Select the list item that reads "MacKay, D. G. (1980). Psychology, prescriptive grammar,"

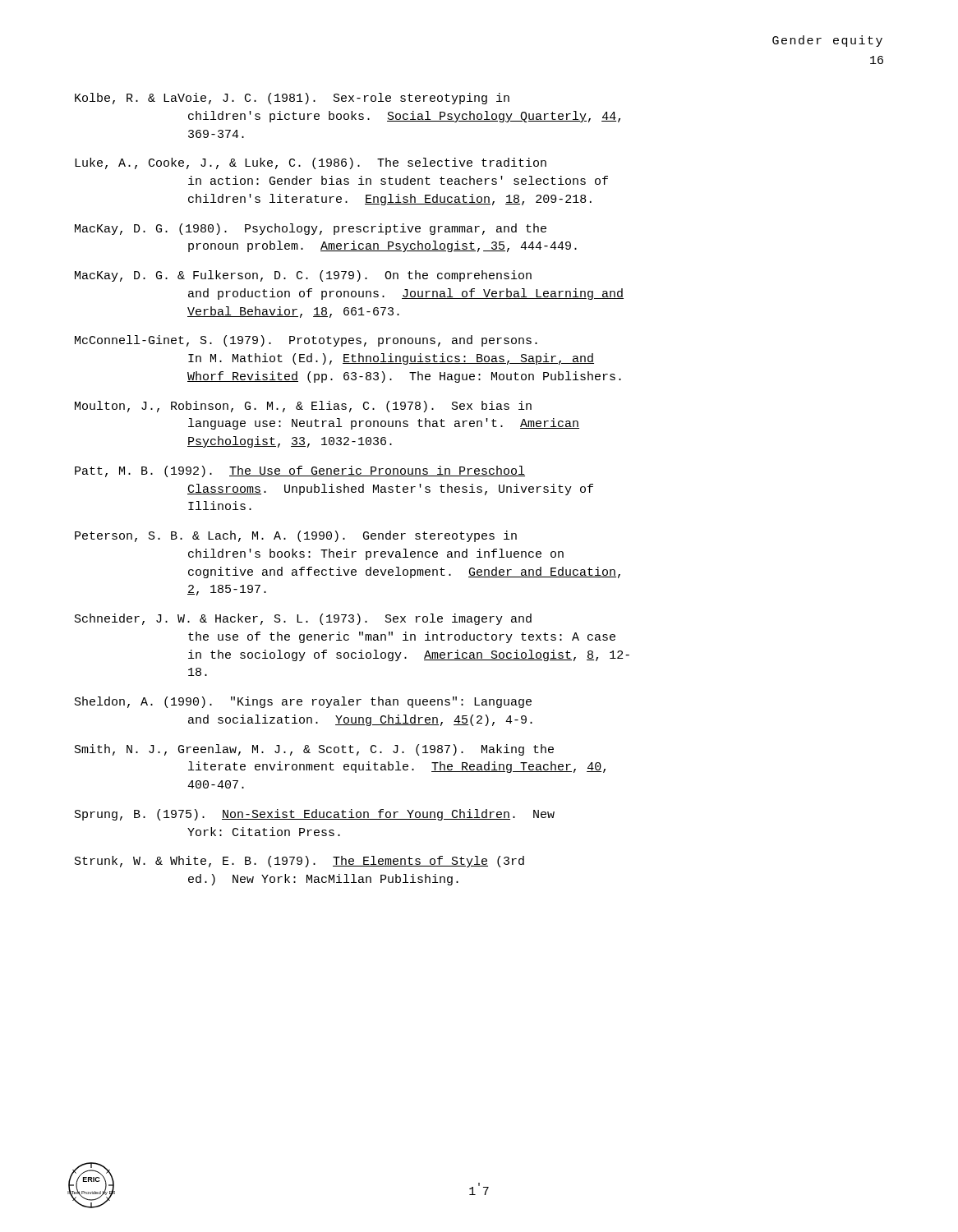(x=327, y=238)
